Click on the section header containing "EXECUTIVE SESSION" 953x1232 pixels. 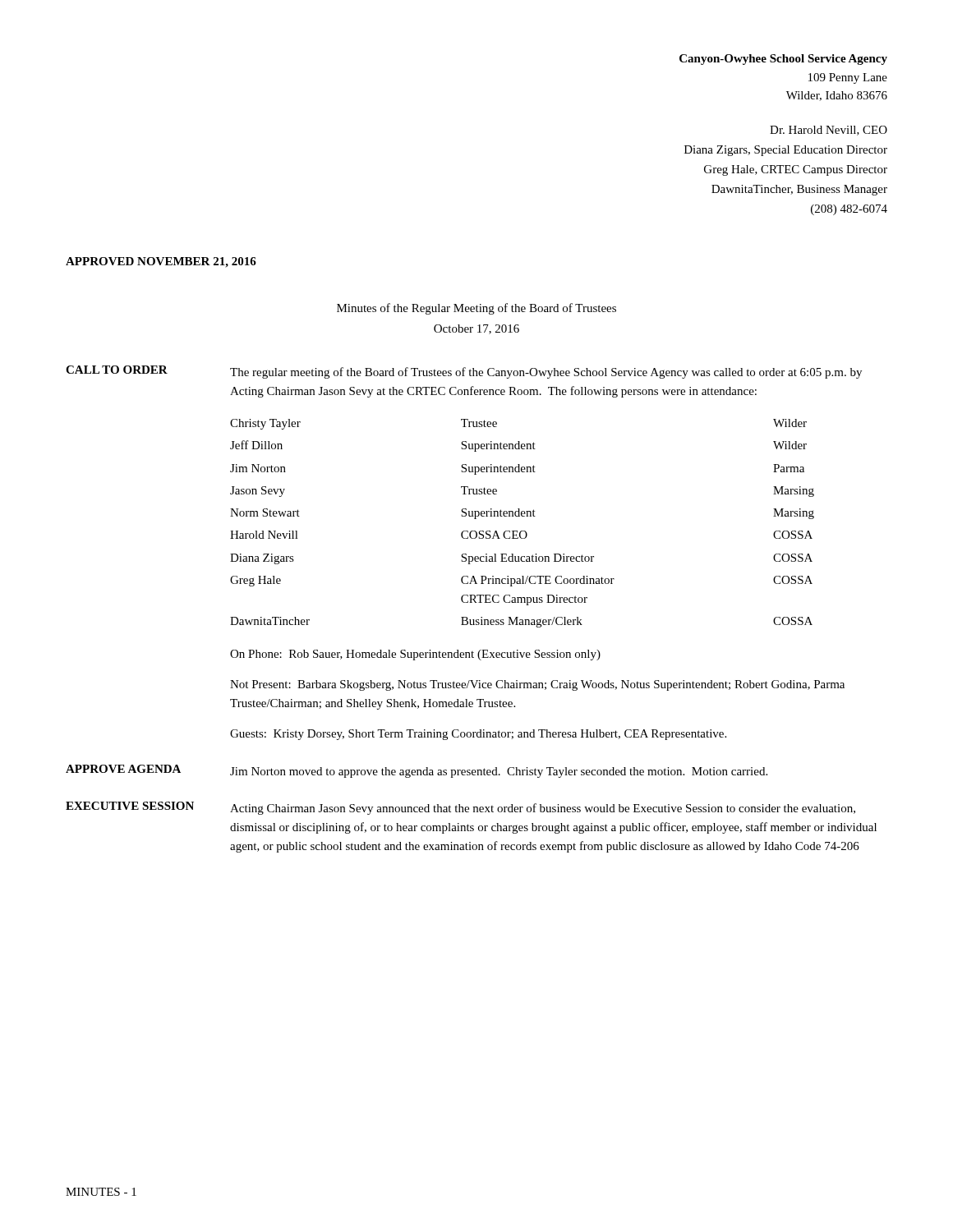(130, 806)
